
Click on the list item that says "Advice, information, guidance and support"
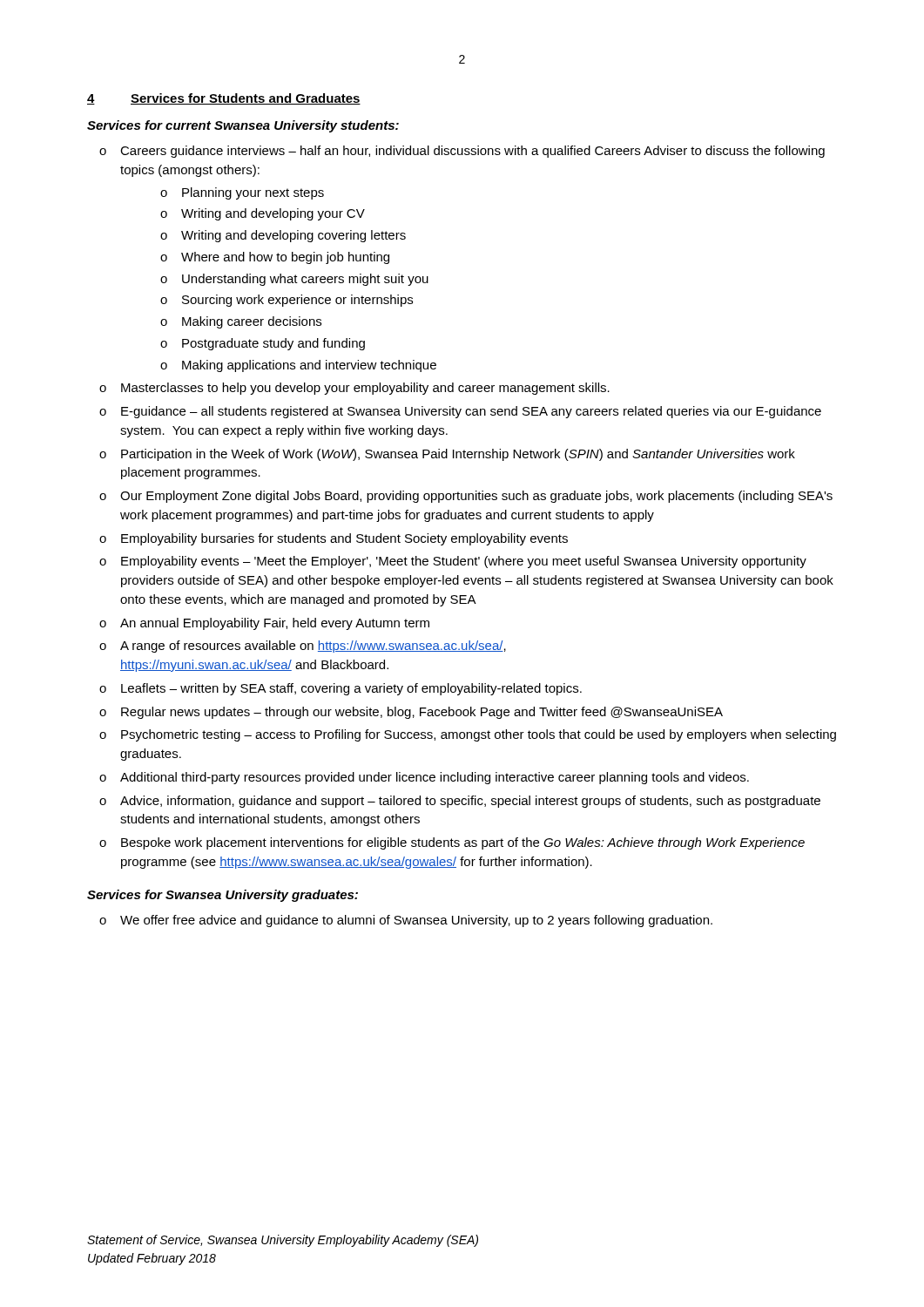(471, 809)
